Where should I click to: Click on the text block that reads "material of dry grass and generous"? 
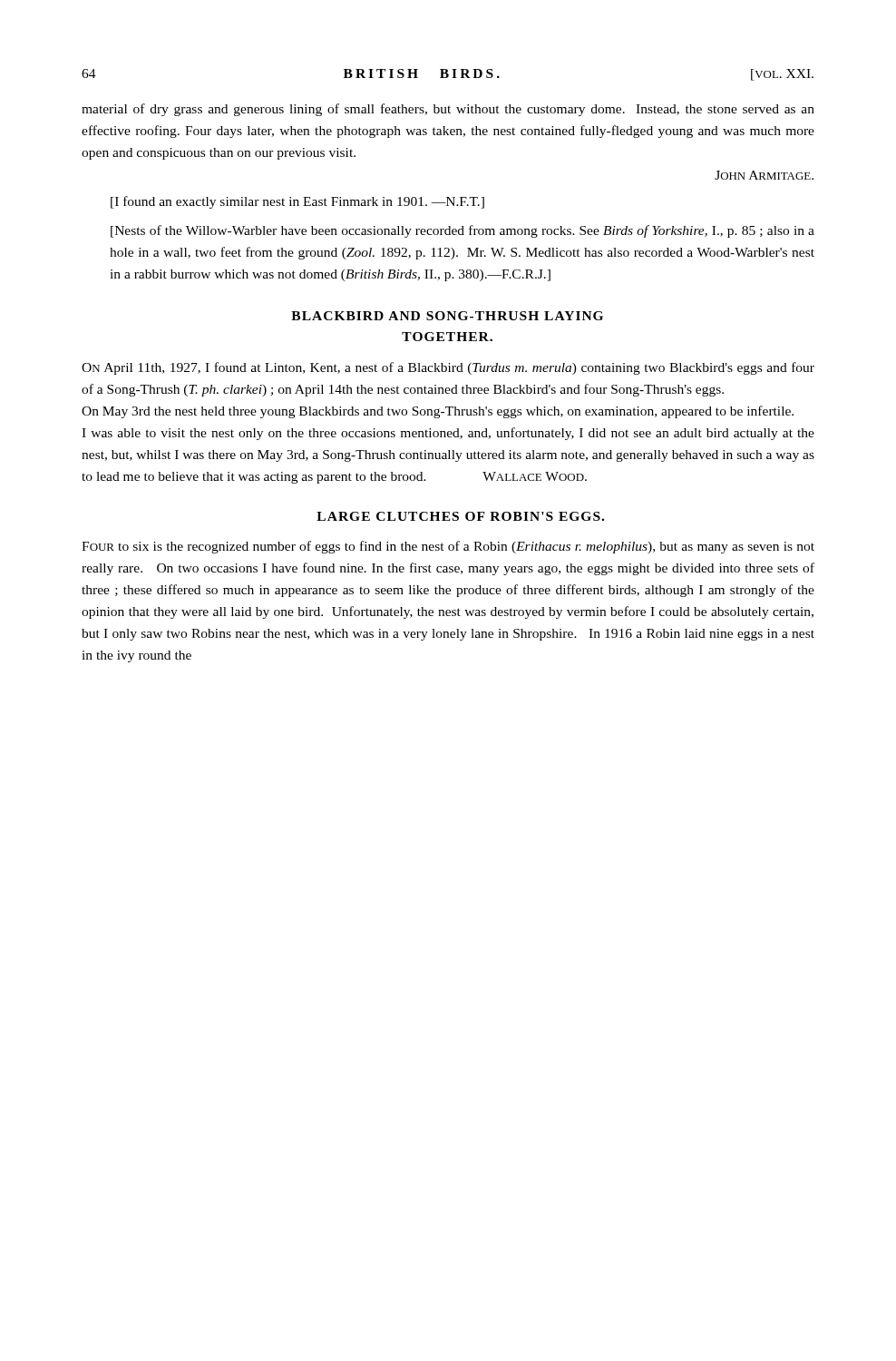(448, 131)
